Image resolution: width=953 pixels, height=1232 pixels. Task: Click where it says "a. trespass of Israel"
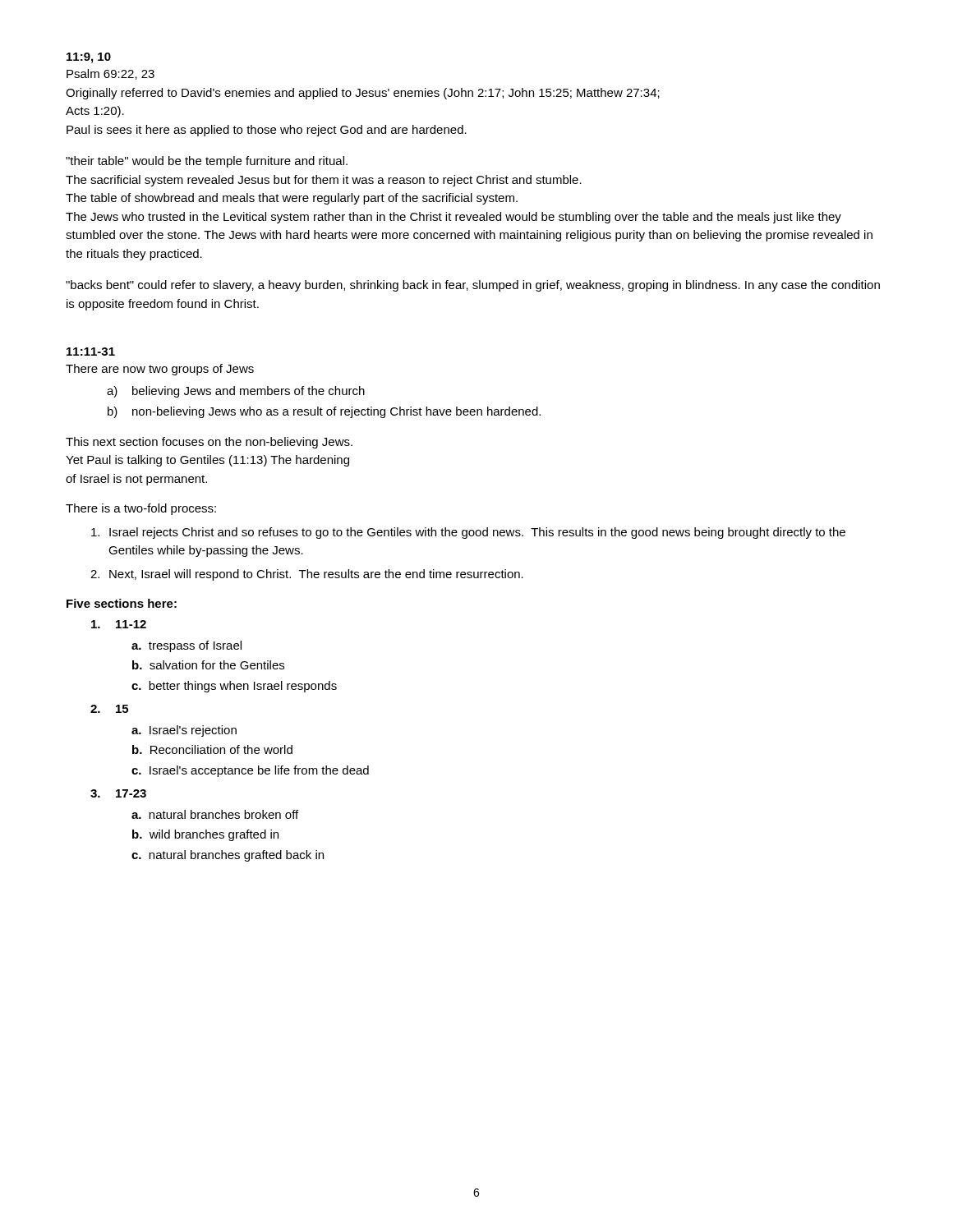[187, 645]
